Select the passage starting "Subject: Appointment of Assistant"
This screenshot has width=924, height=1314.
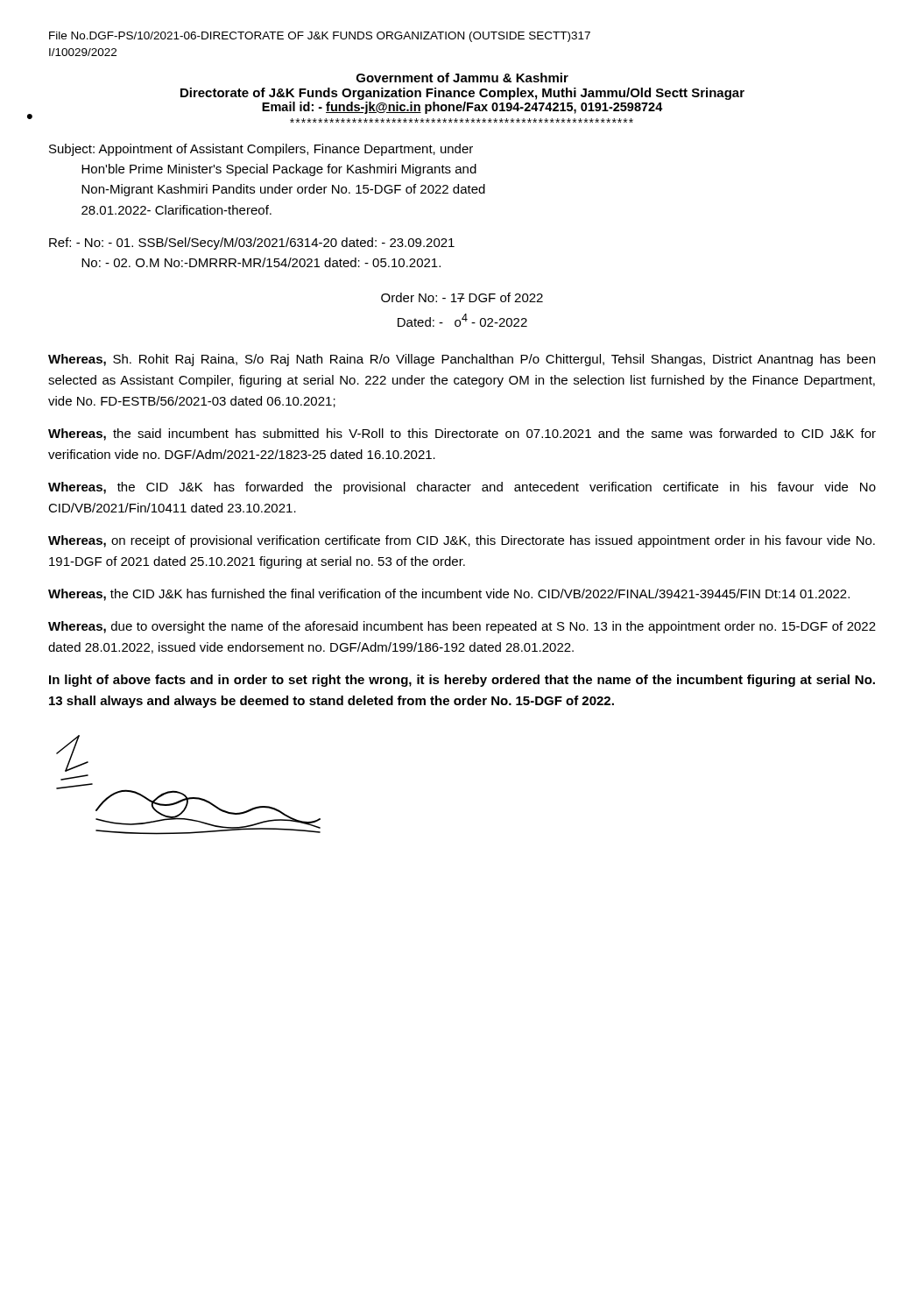[267, 179]
